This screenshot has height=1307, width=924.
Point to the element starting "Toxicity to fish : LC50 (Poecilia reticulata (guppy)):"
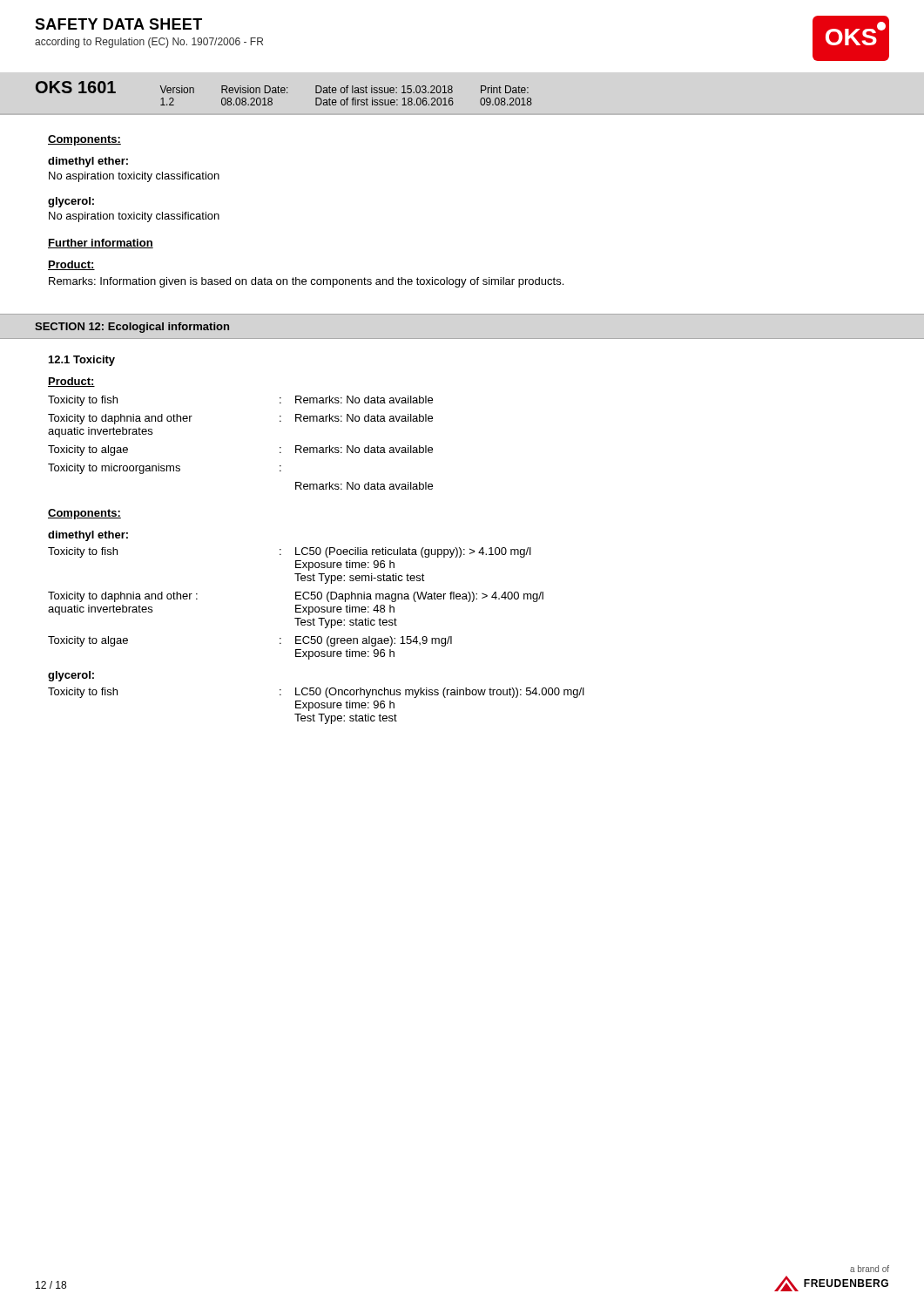pos(290,564)
